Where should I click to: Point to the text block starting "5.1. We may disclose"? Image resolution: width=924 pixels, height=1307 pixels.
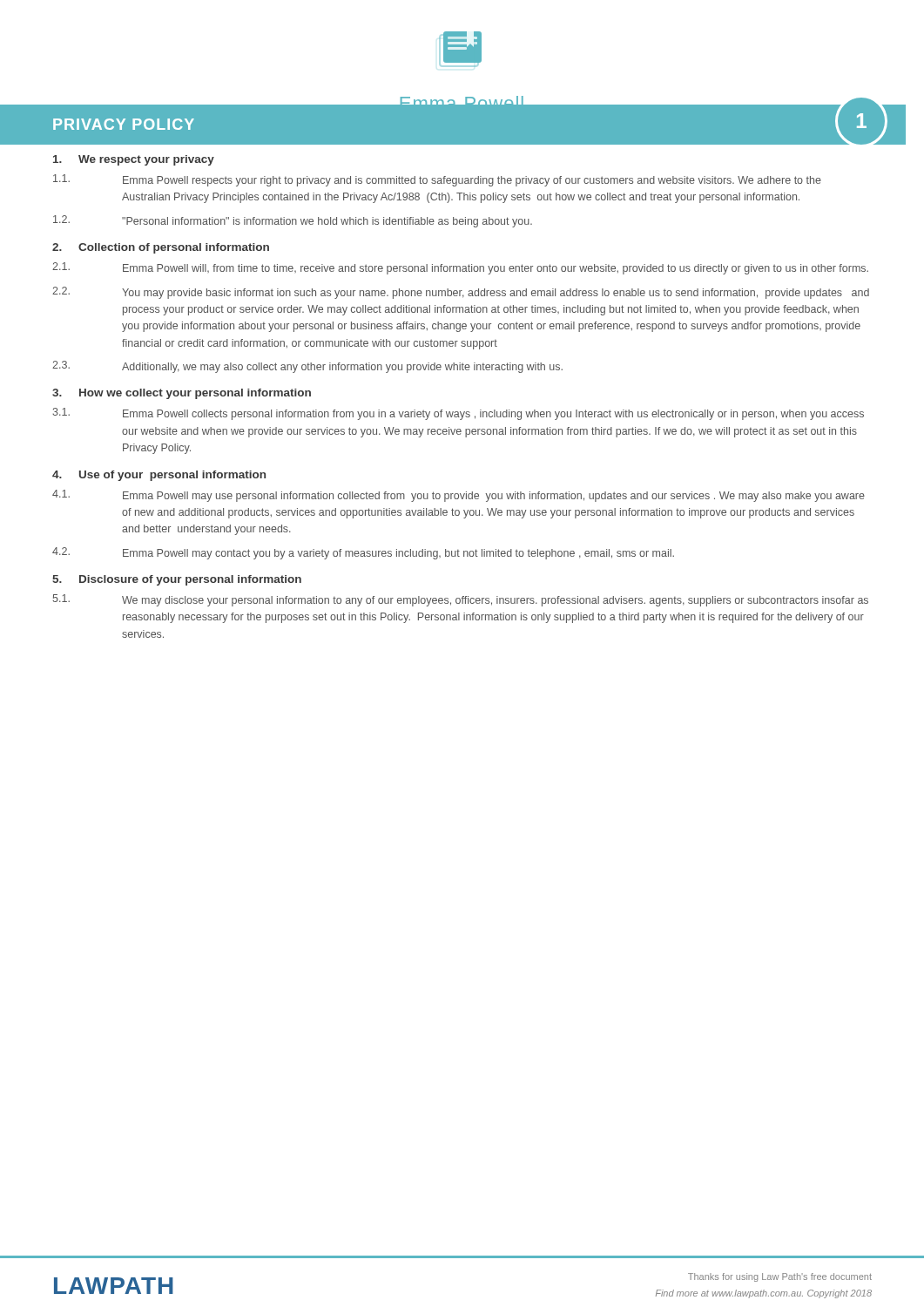click(x=462, y=618)
